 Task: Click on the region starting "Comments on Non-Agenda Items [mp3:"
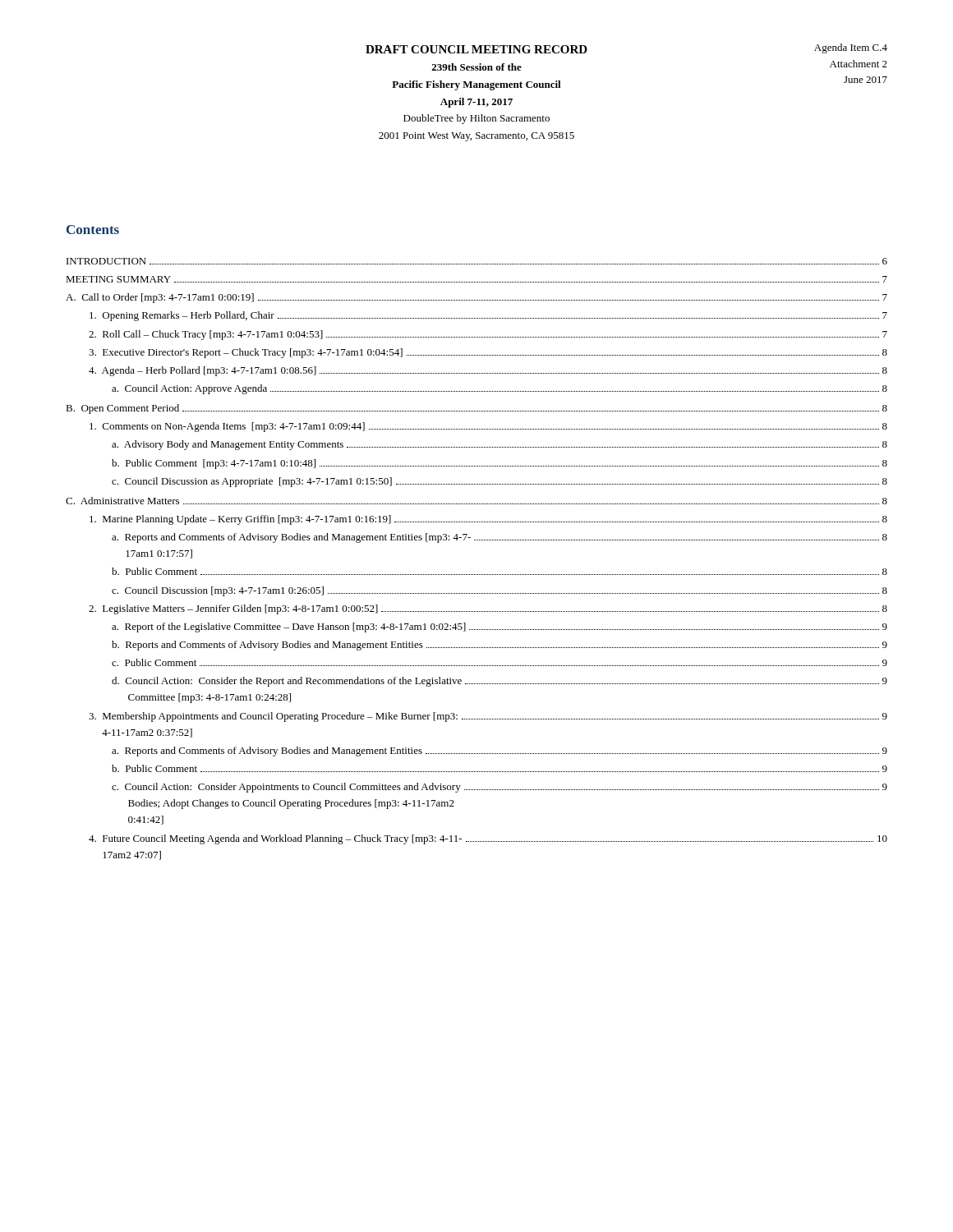(488, 427)
